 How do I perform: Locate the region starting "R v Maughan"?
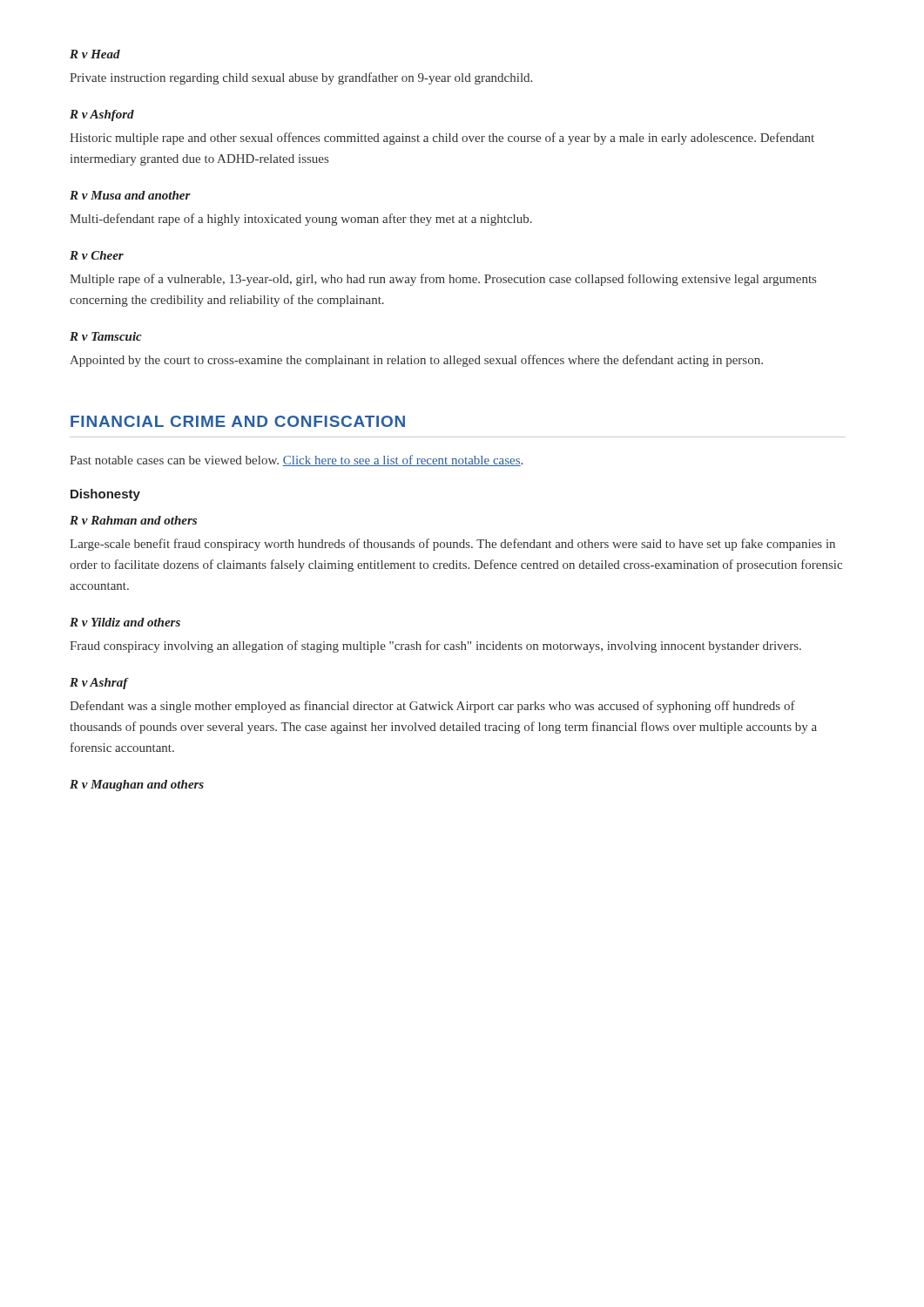[x=137, y=786]
